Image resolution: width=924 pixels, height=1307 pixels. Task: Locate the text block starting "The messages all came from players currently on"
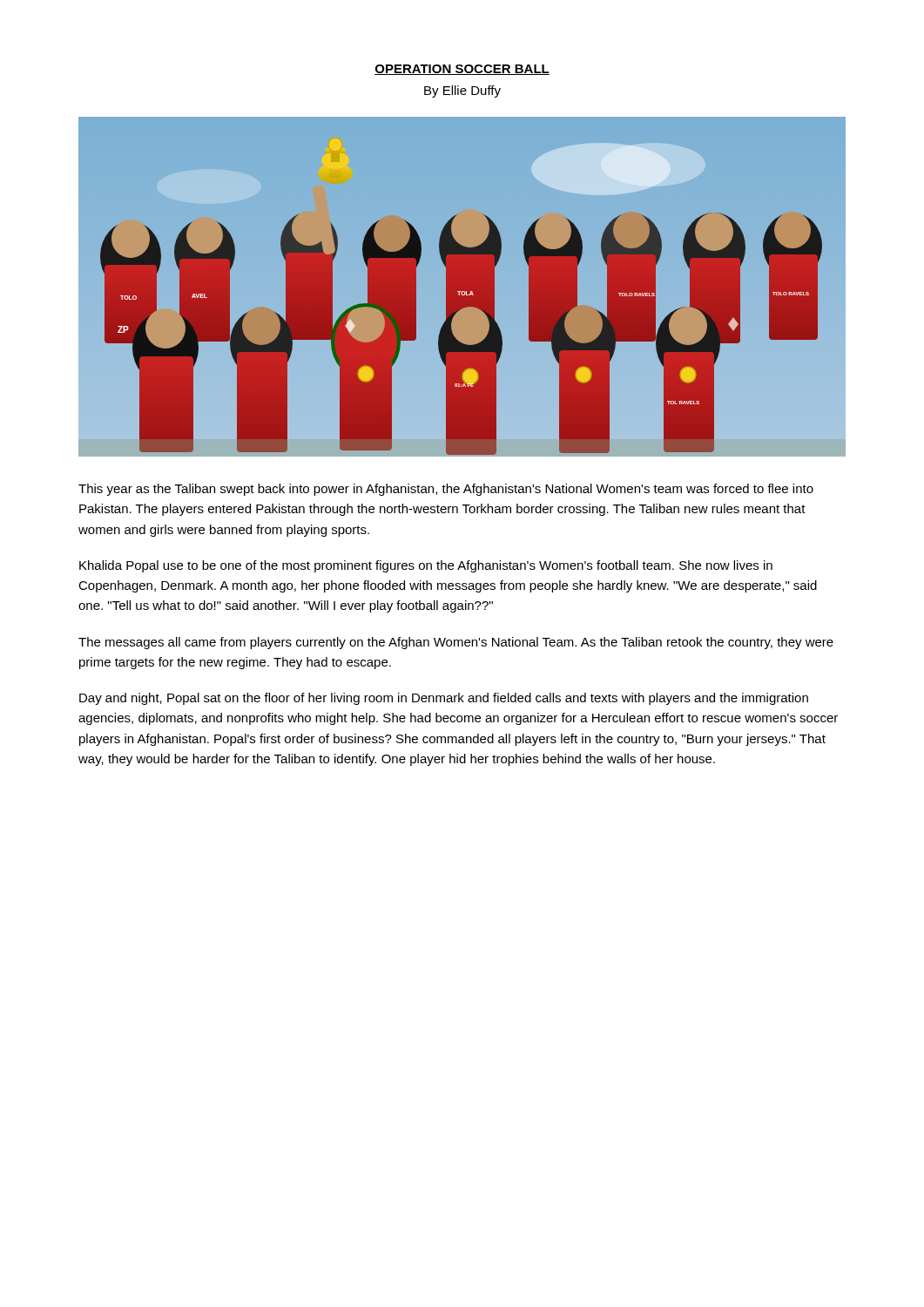(x=456, y=651)
